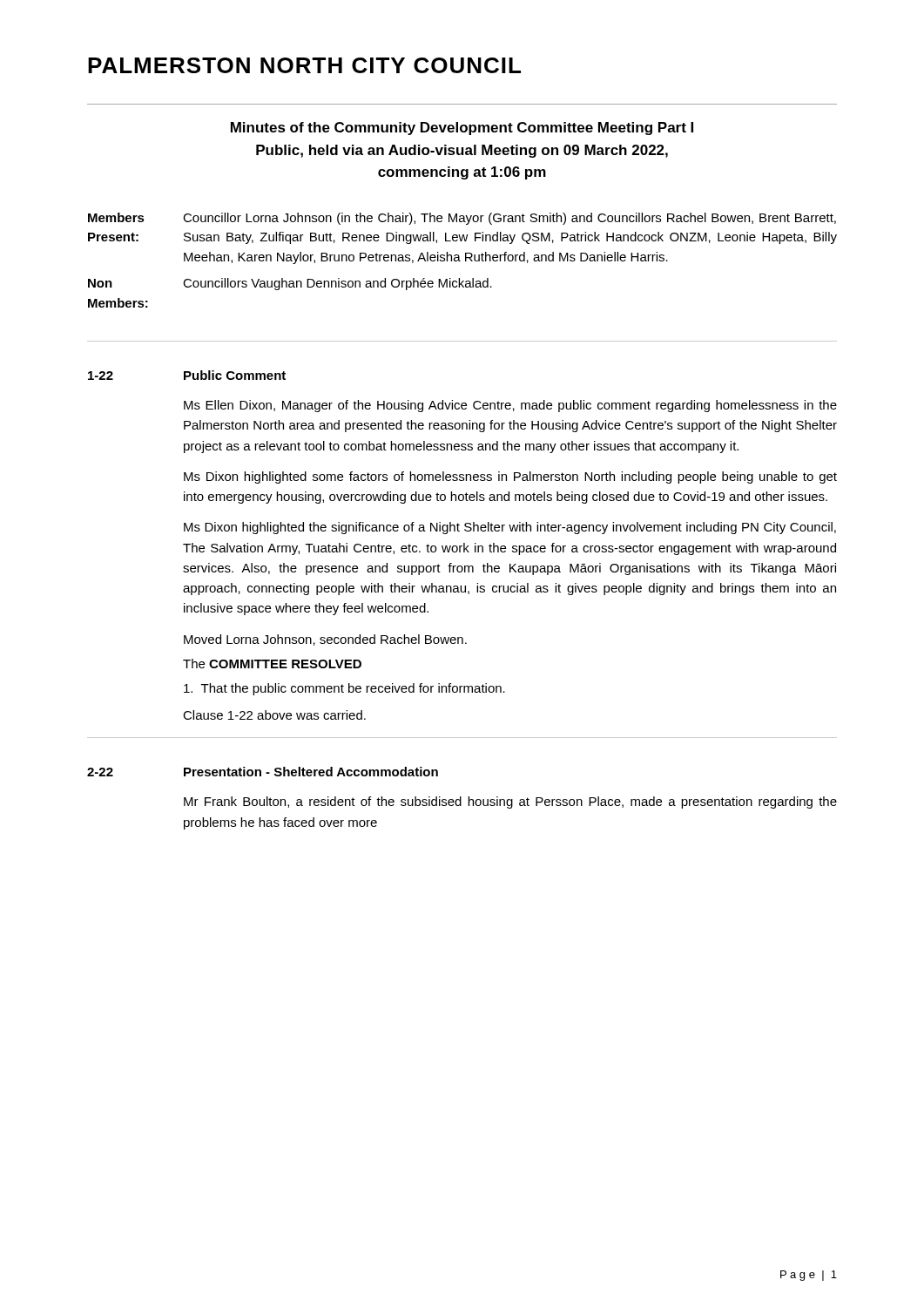Image resolution: width=924 pixels, height=1307 pixels.
Task: Click on the text block with the text "MembersPresent: Councillor Lorna Johnson (in the Chair),"
Action: 462,237
